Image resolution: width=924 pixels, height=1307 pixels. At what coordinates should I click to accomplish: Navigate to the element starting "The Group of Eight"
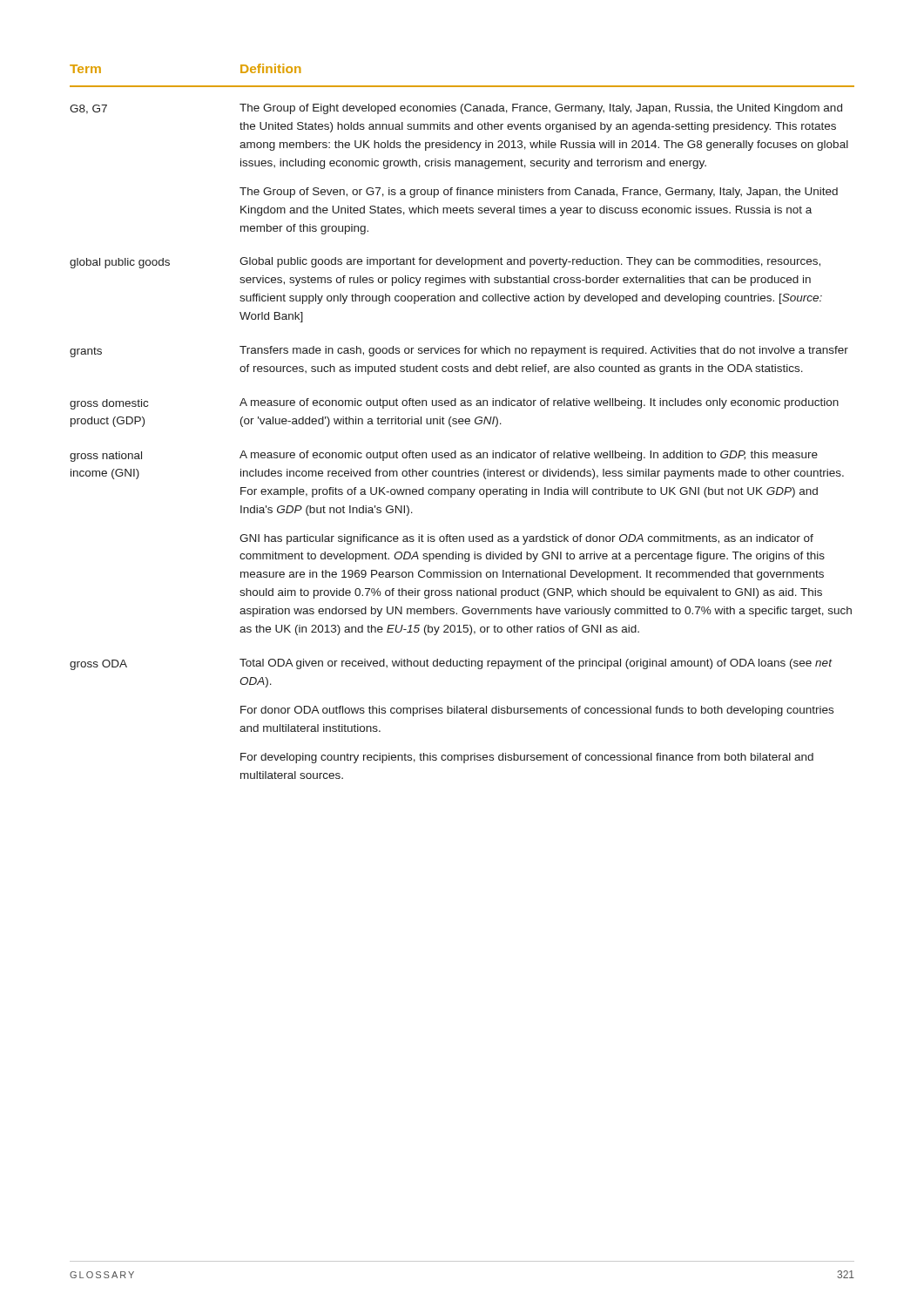(547, 168)
